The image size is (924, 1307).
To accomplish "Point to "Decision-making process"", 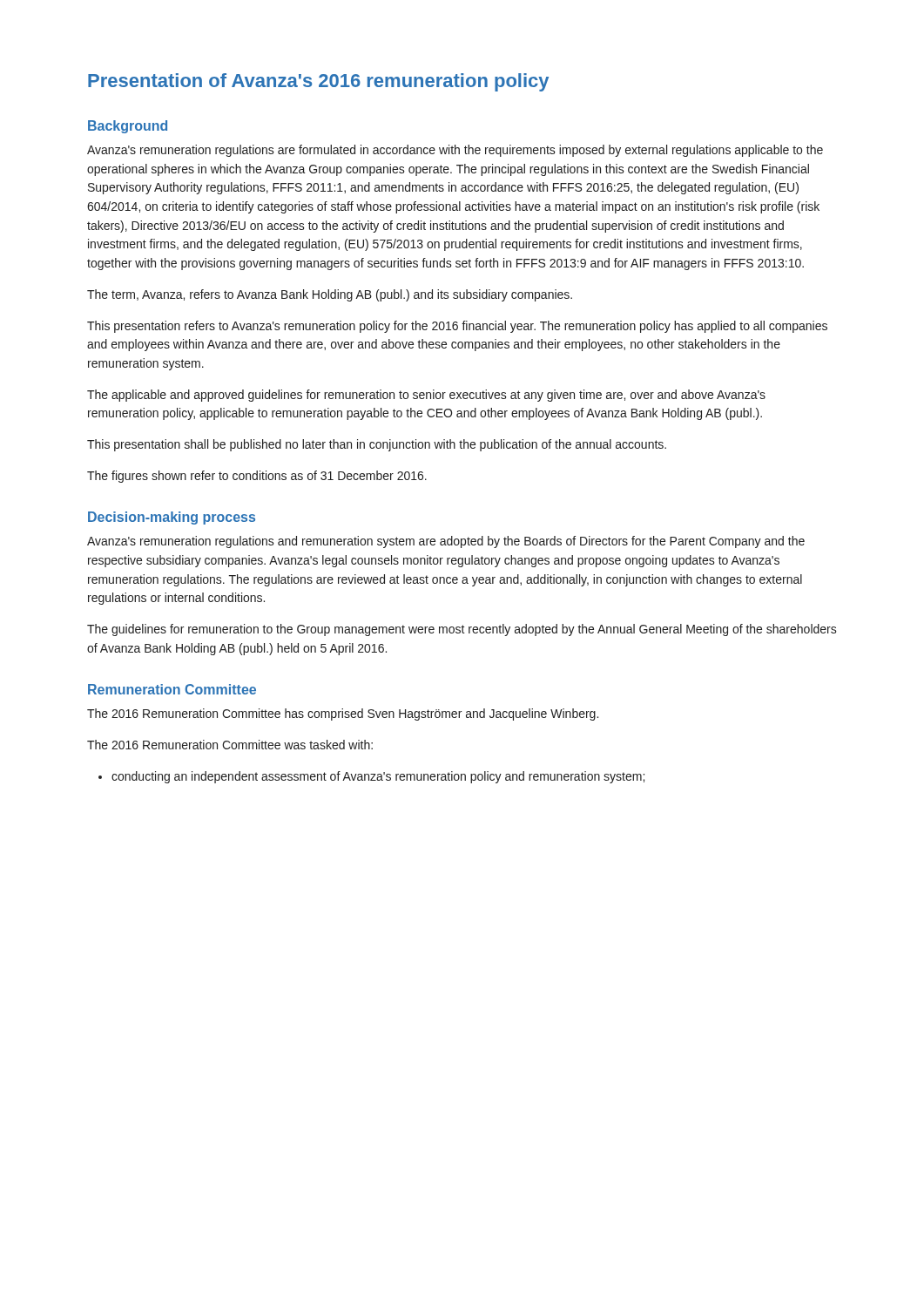I will pyautogui.click(x=172, y=518).
